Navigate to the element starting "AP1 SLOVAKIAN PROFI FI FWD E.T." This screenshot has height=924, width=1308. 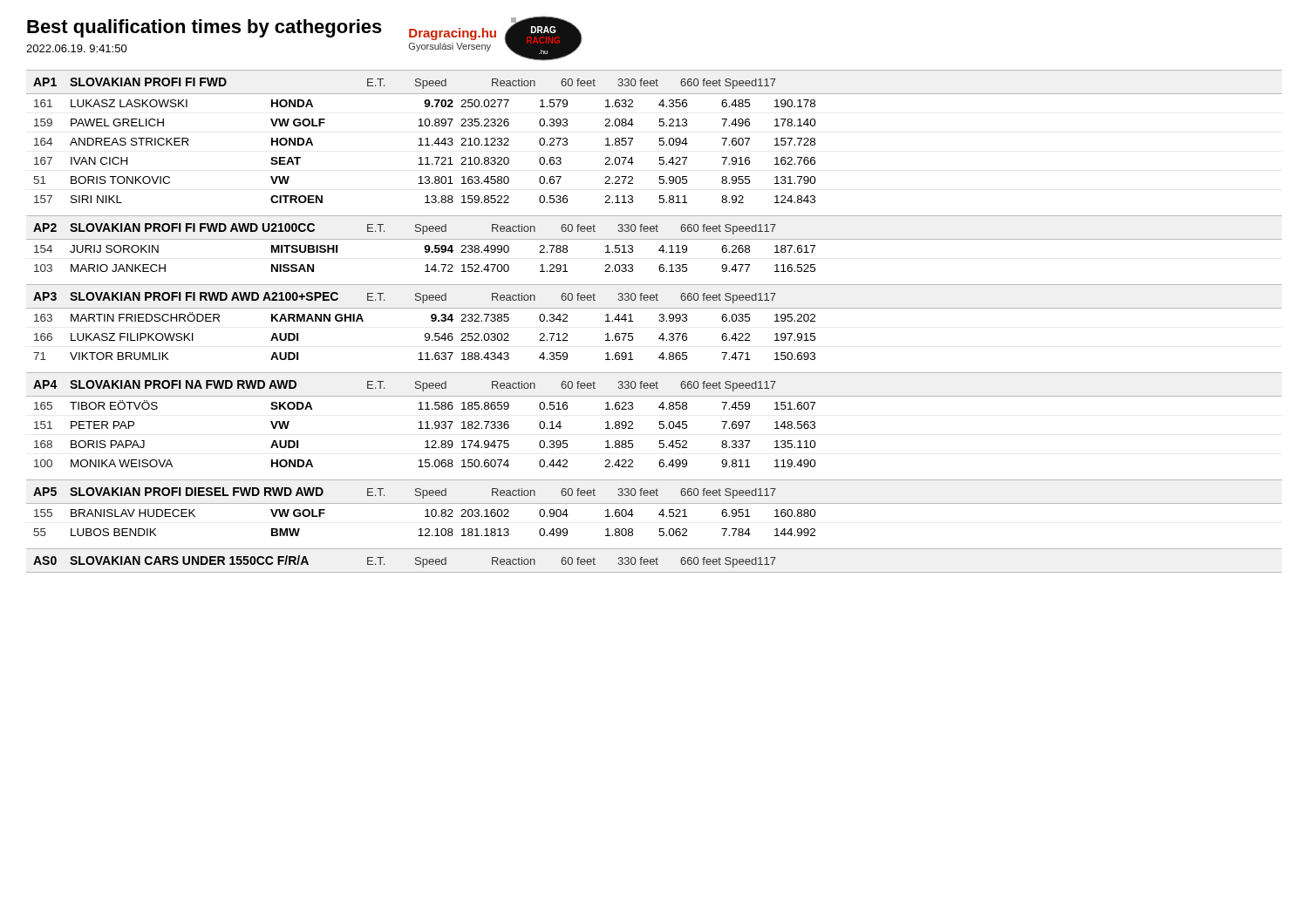pyautogui.click(x=413, y=82)
